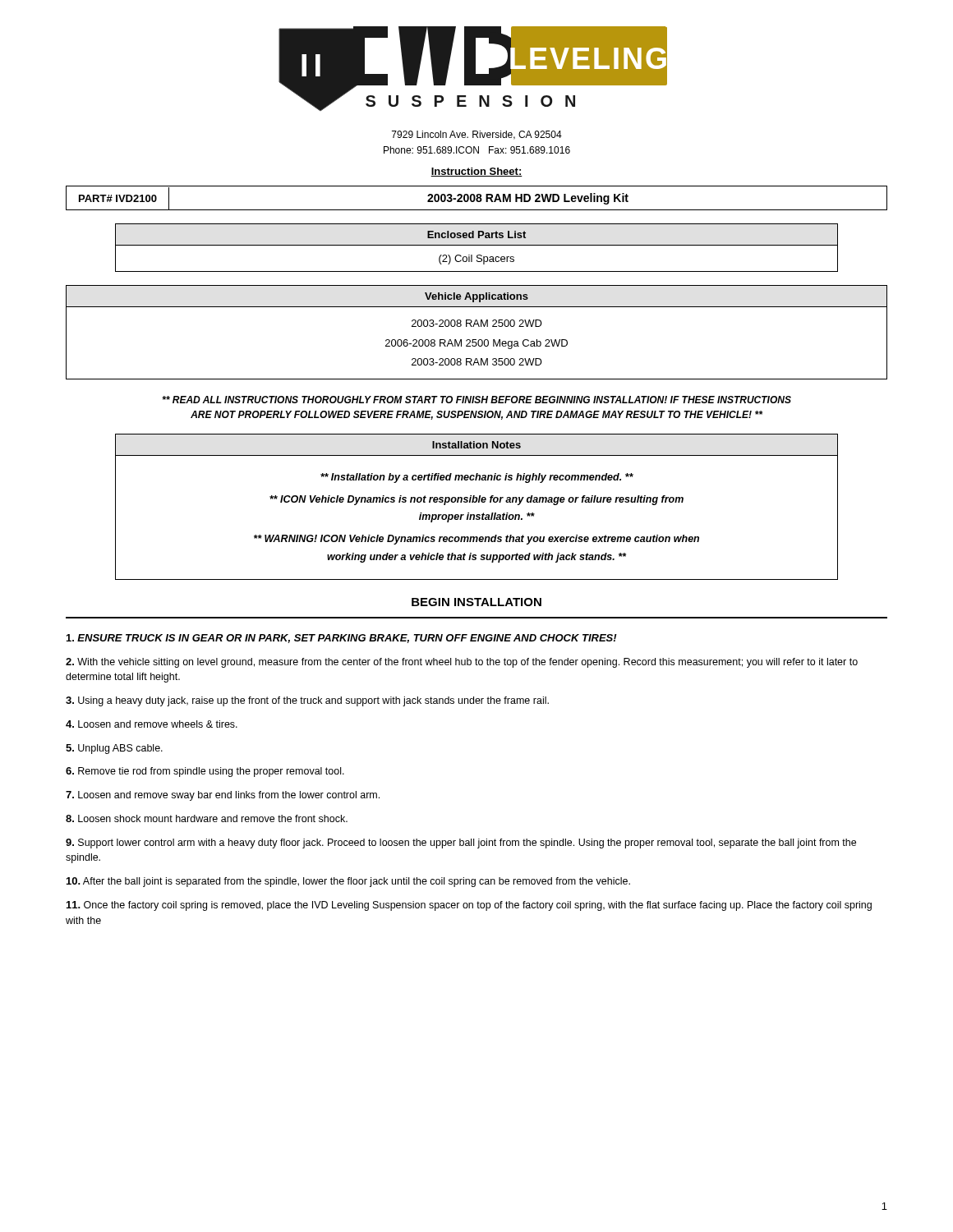Image resolution: width=953 pixels, height=1232 pixels.
Task: Locate the passage starting "READ ALL INSTRUCTIONS THOROUGHLY FROM START"
Action: click(476, 407)
